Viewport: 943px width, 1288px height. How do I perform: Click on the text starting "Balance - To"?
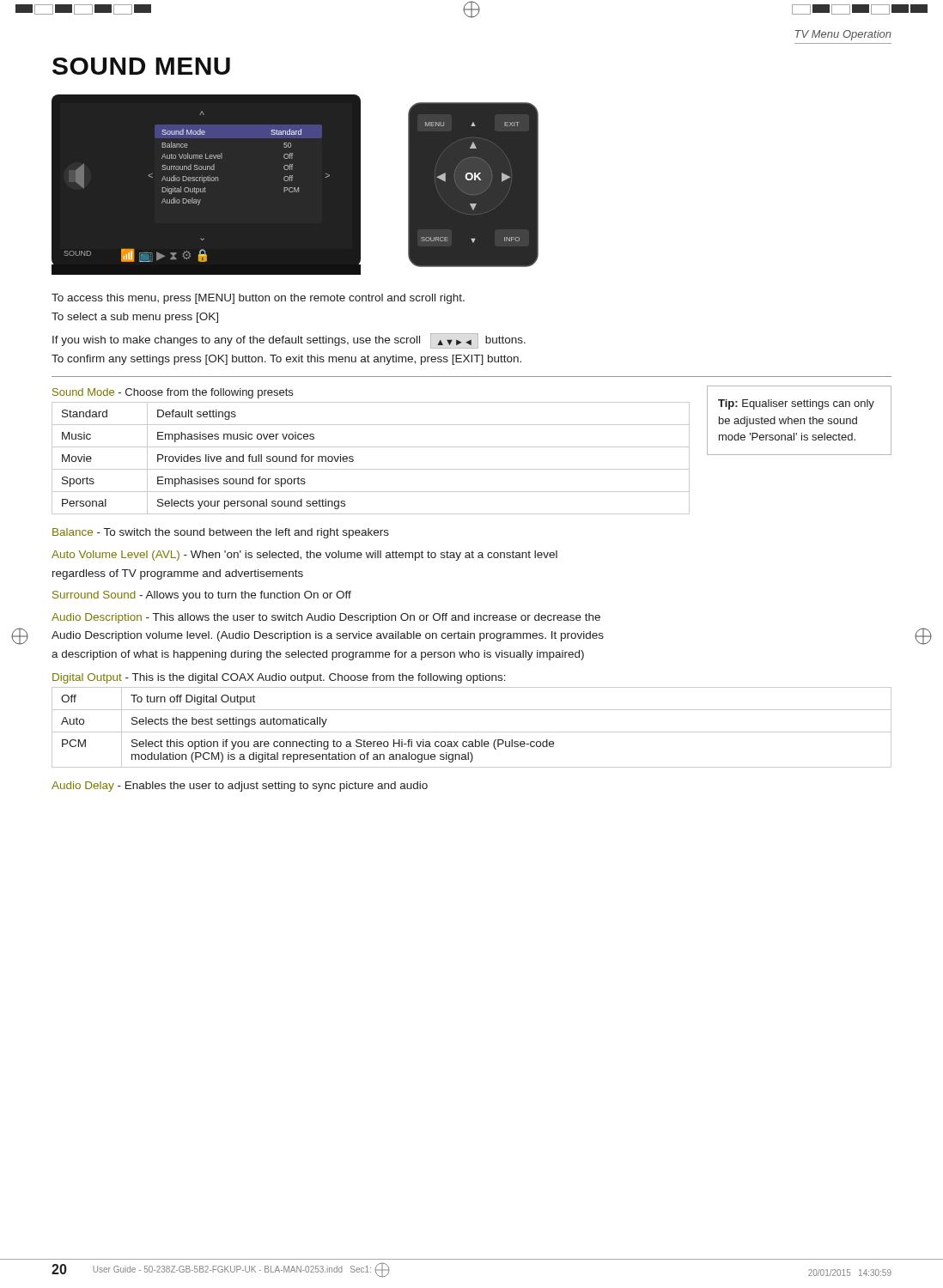(220, 532)
